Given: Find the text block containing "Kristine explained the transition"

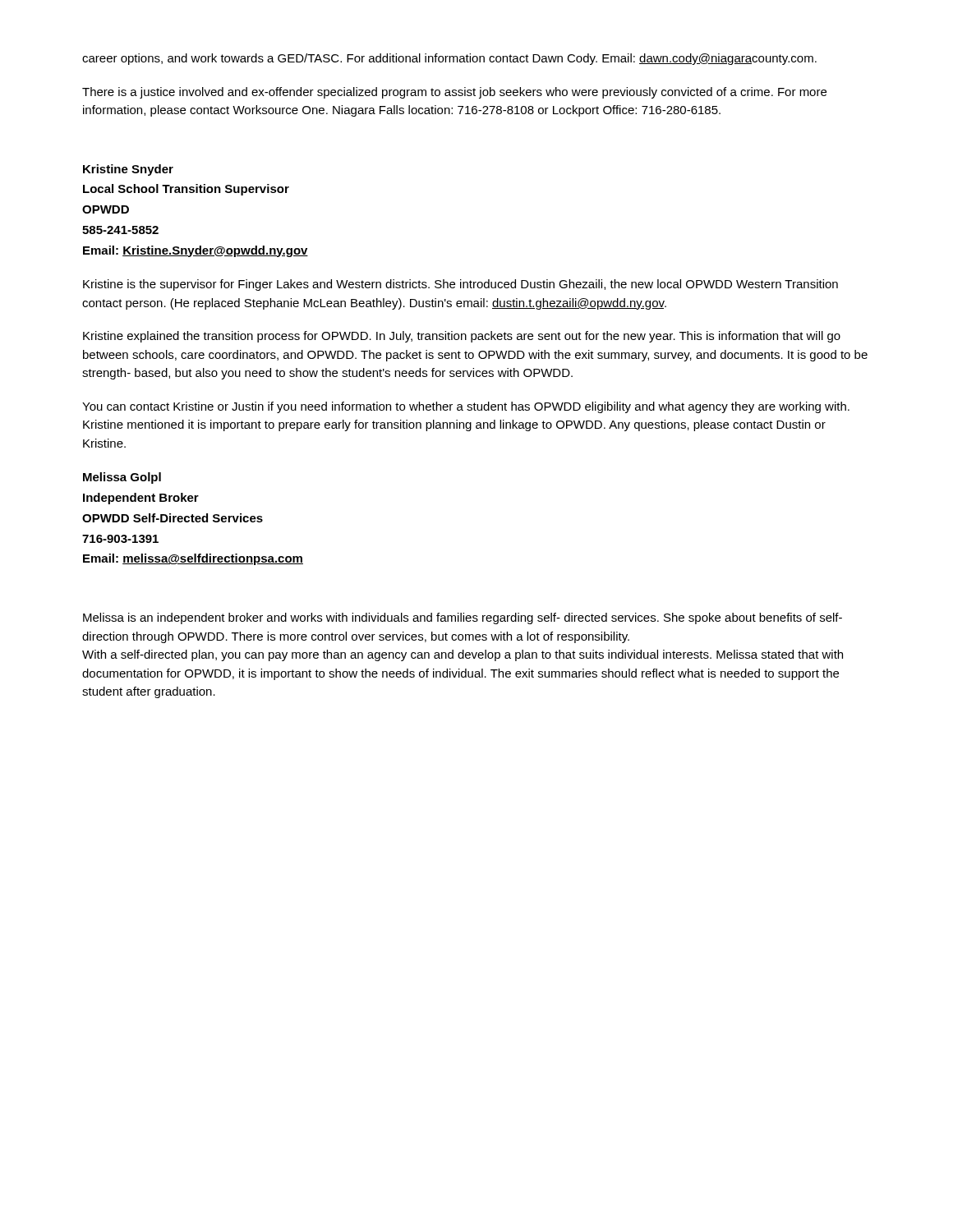Looking at the screenshot, I should 475,354.
